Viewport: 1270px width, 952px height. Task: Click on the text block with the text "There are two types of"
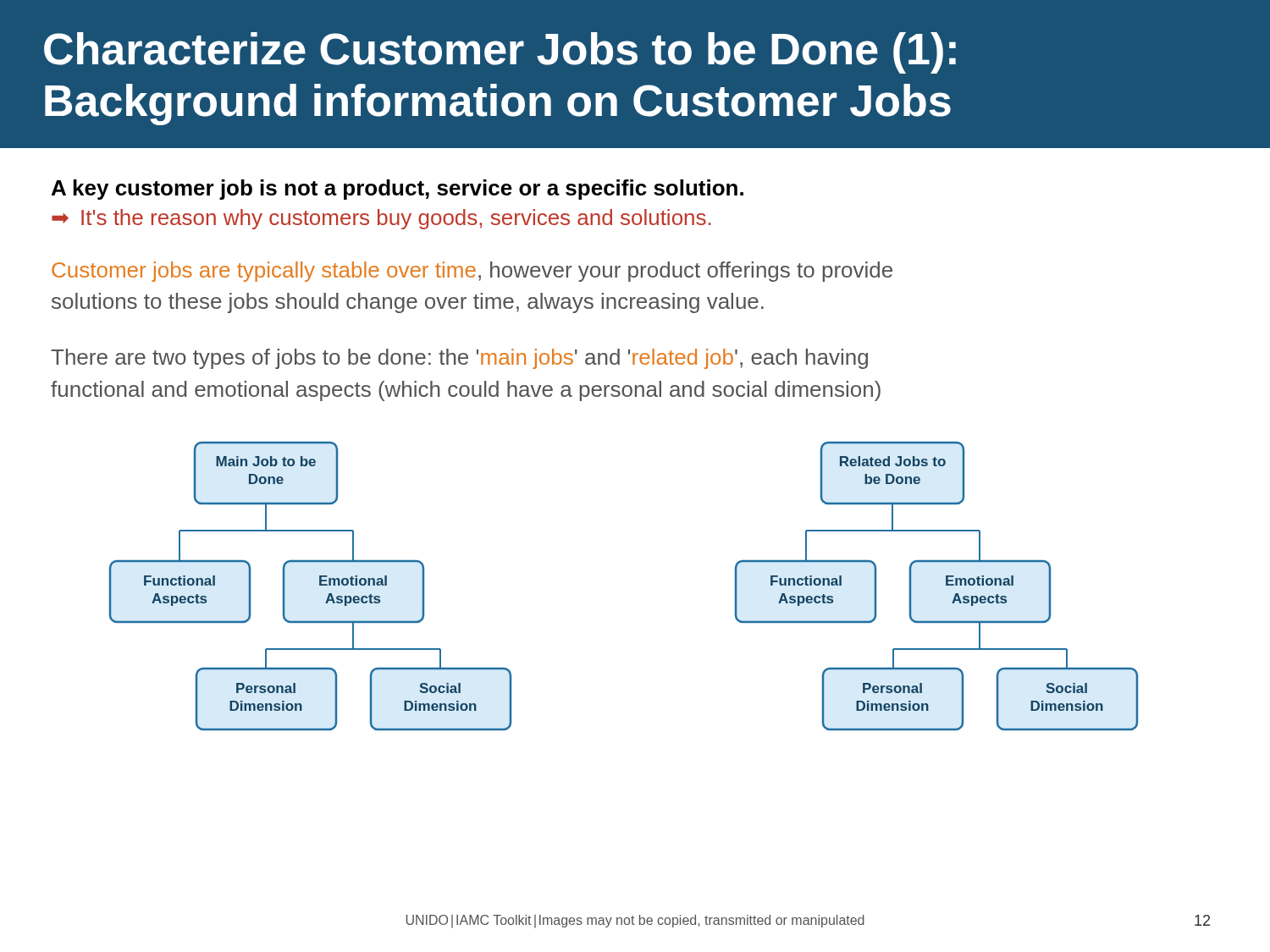pyautogui.click(x=466, y=373)
